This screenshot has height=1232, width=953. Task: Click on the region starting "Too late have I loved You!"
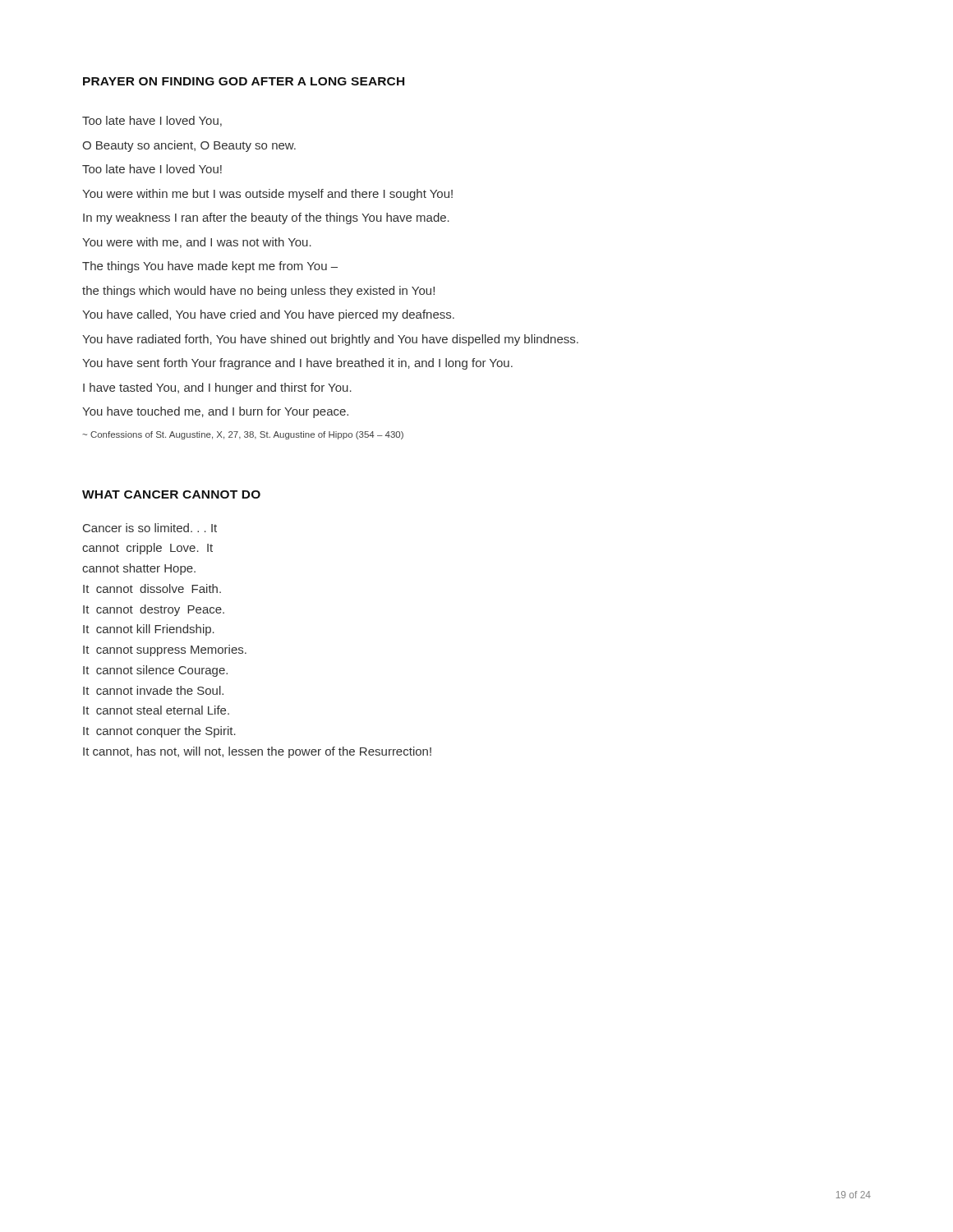152,169
